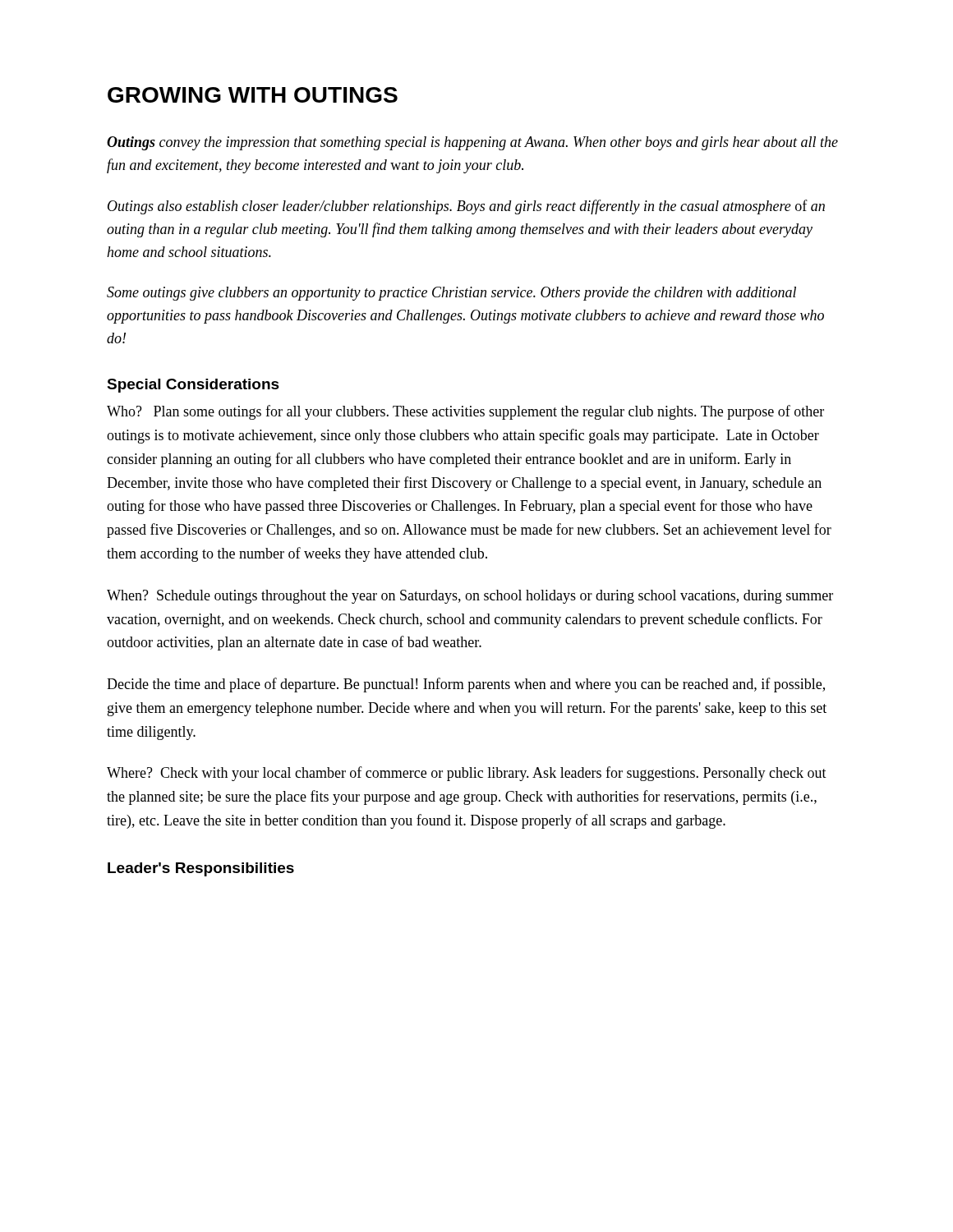The width and height of the screenshot is (953, 1232).
Task: Point to the block beginning "Where? Check with your local"
Action: click(x=466, y=797)
